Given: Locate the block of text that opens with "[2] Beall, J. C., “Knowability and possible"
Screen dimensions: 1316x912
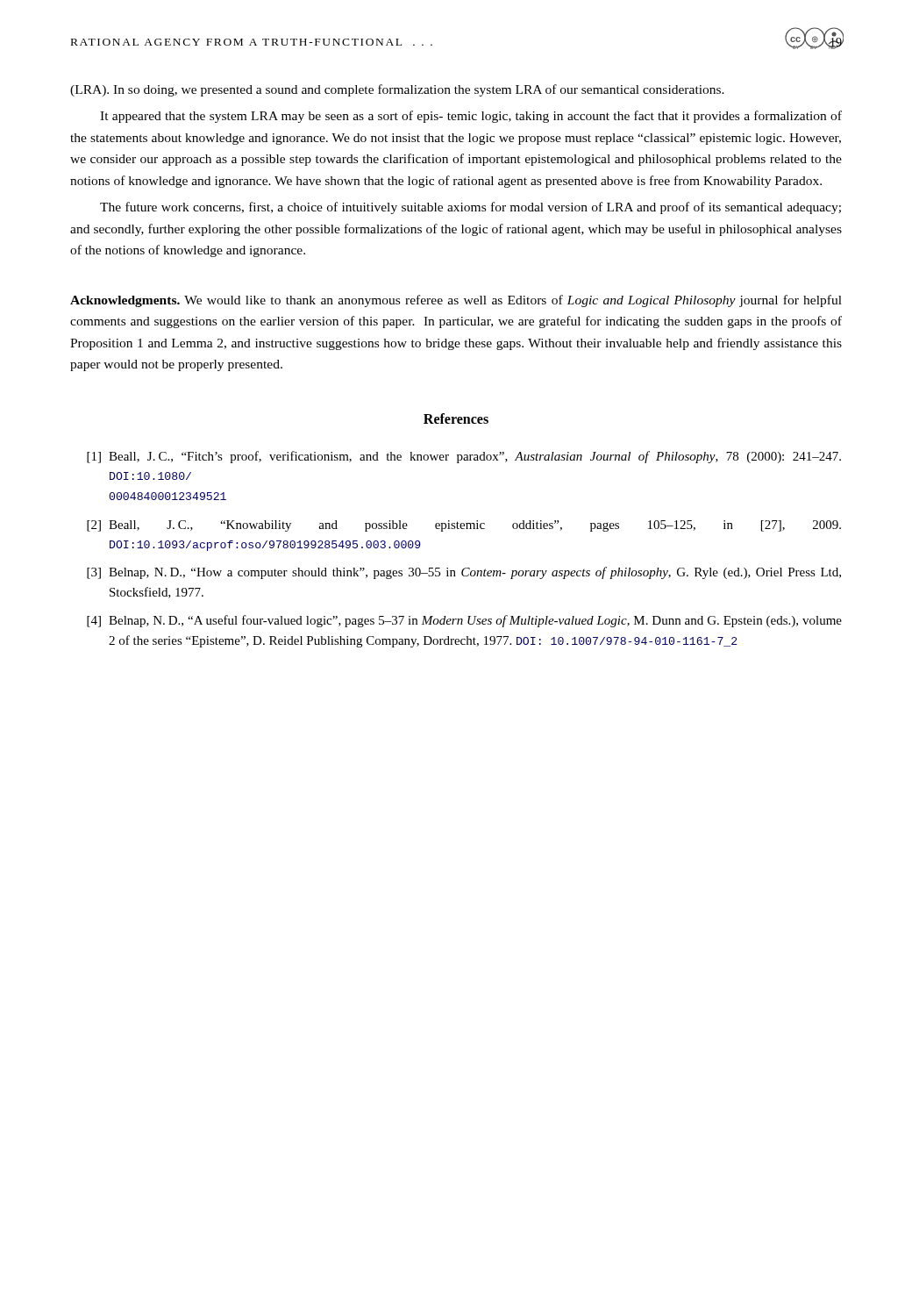Looking at the screenshot, I should click(456, 535).
